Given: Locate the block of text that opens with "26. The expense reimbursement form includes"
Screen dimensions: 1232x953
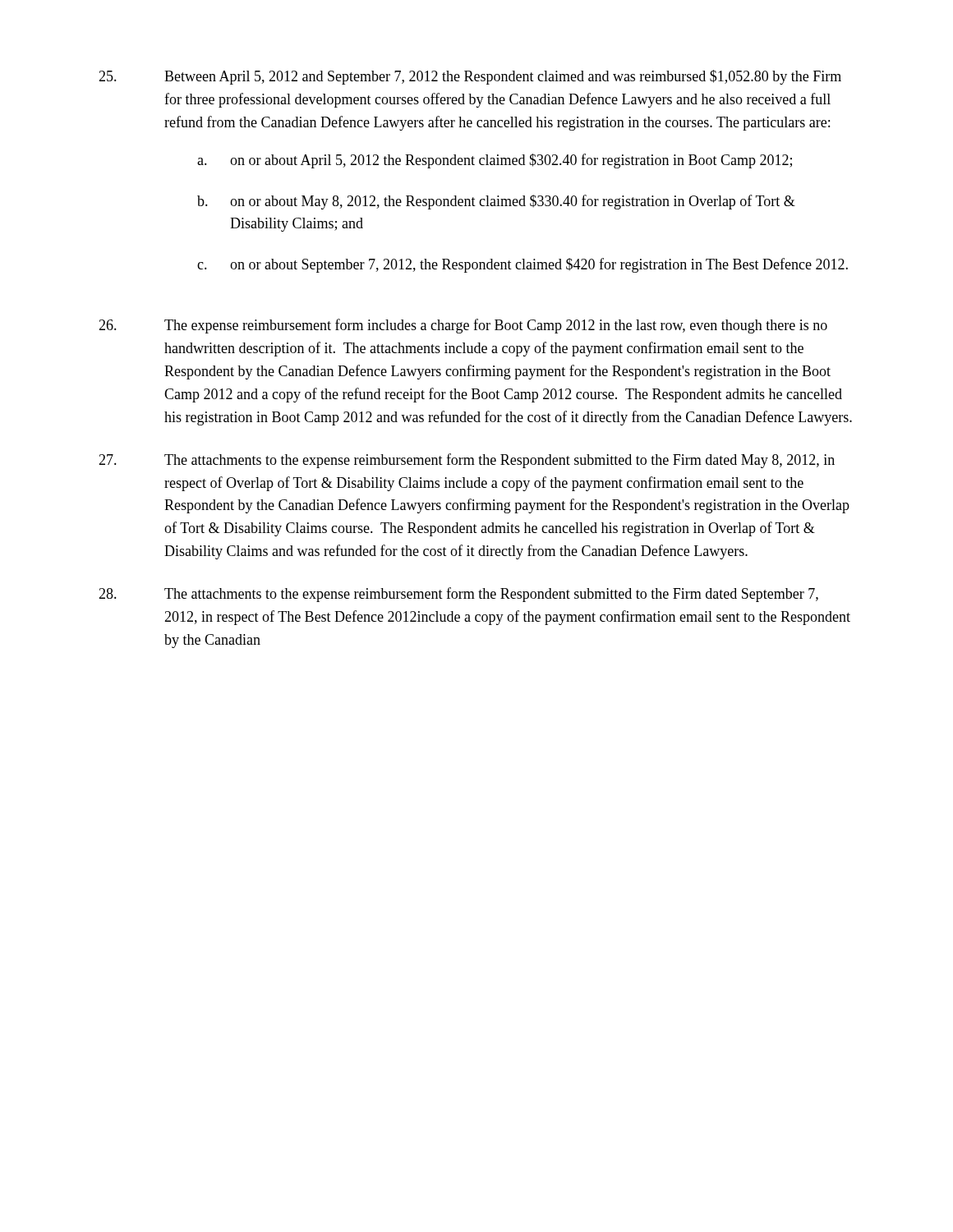Looking at the screenshot, I should pyautogui.click(x=476, y=372).
